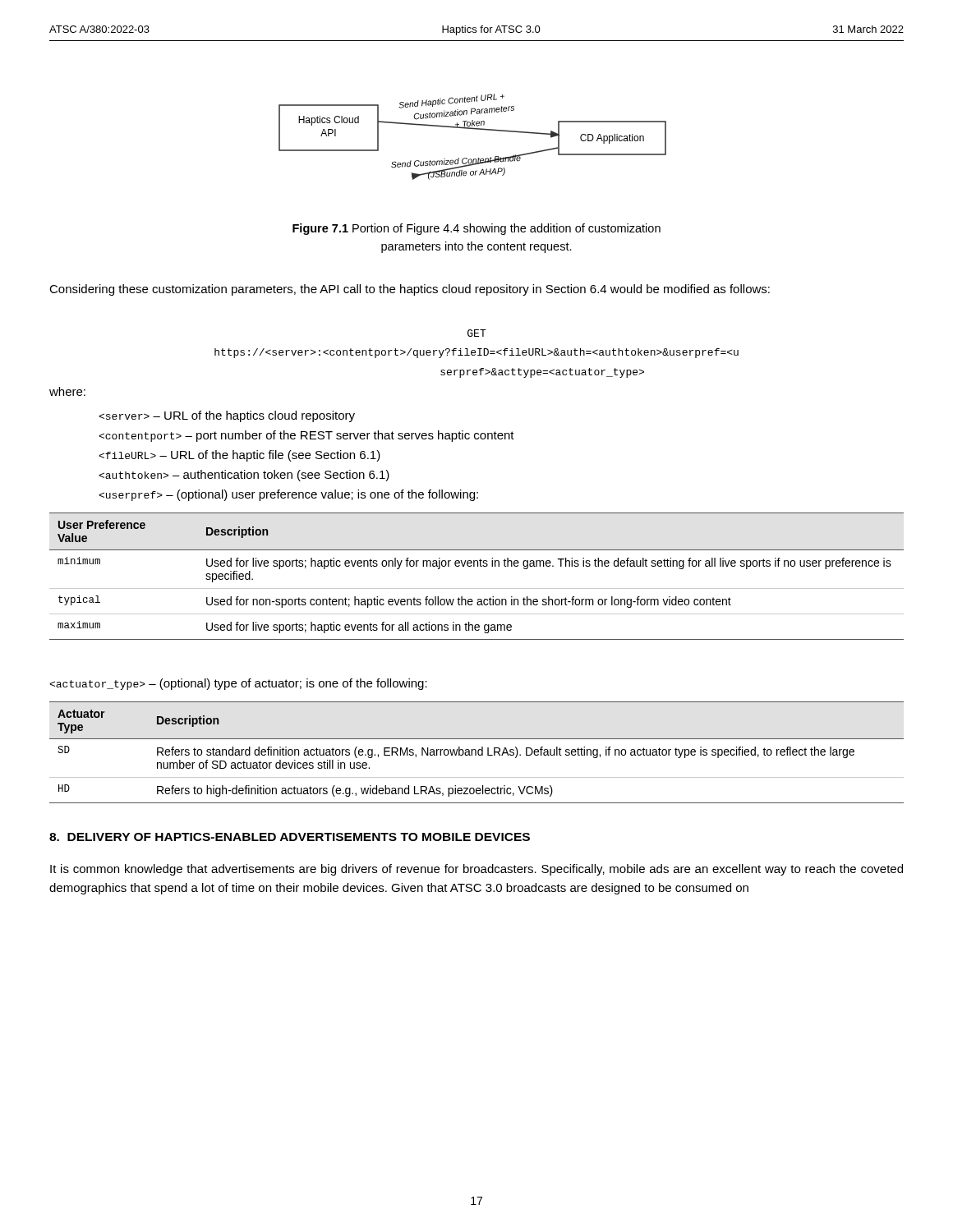Viewport: 953px width, 1232px height.
Task: Find the section header on this page that starts "8. DELIVERY OF HAPTICS-ENABLED ADVERTISEMENTS TO MOBILE"
Action: coord(290,837)
